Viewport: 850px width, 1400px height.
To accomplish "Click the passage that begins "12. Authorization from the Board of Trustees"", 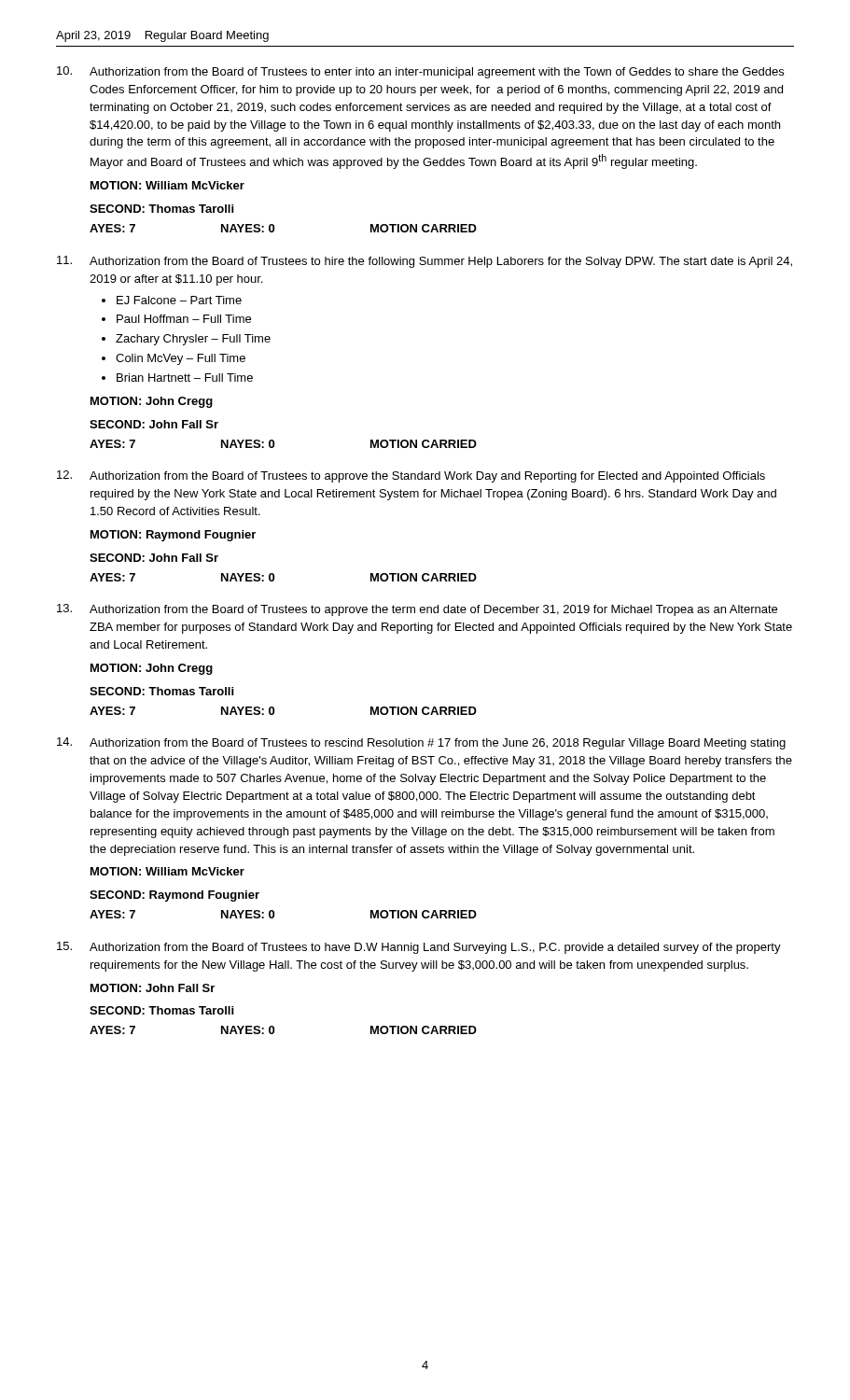I will [x=411, y=476].
